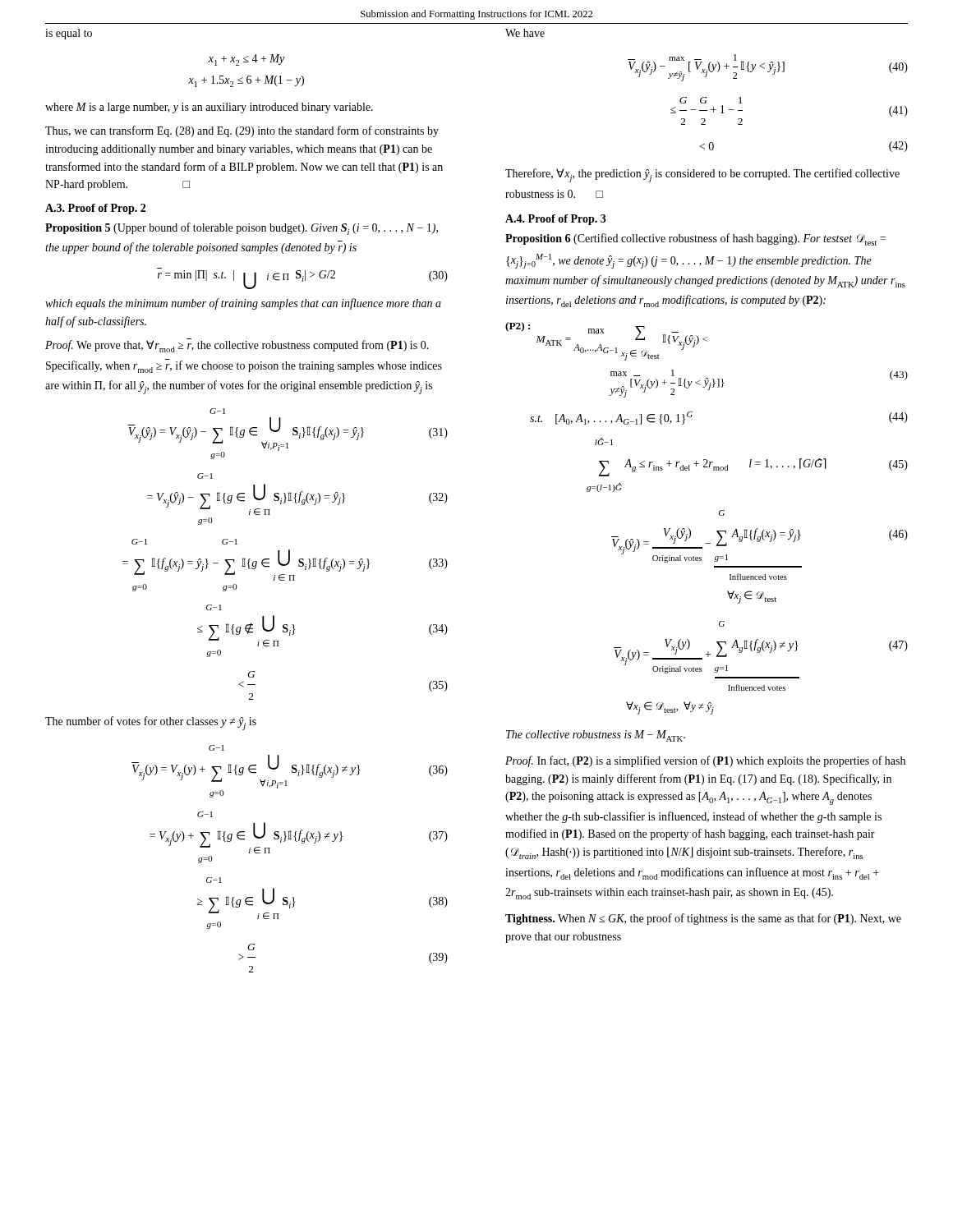Navigate to the element starting "The collective robustness is M − MATK."
Viewport: 953px width, 1232px height.
click(x=596, y=736)
